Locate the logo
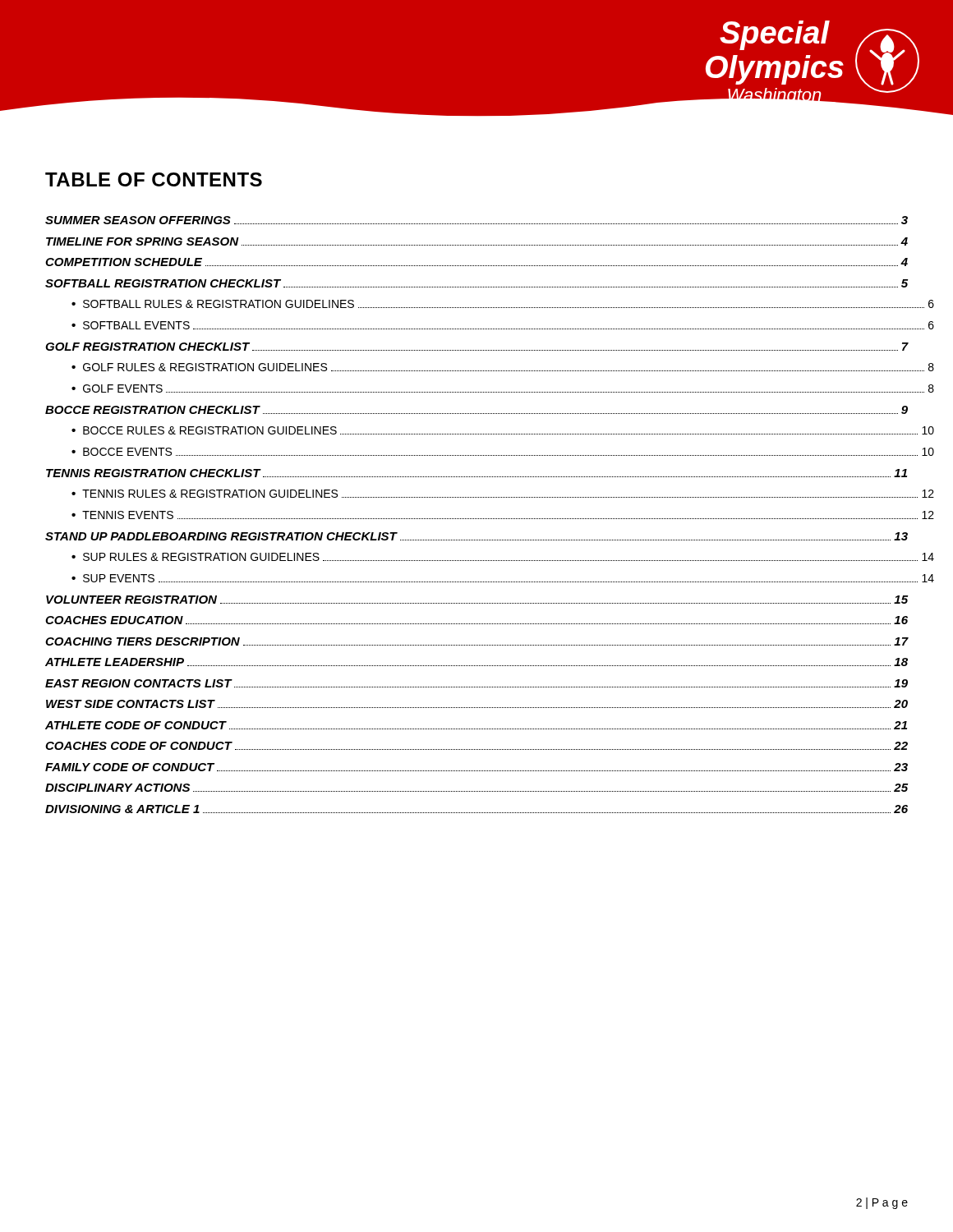 pyautogui.click(x=476, y=72)
